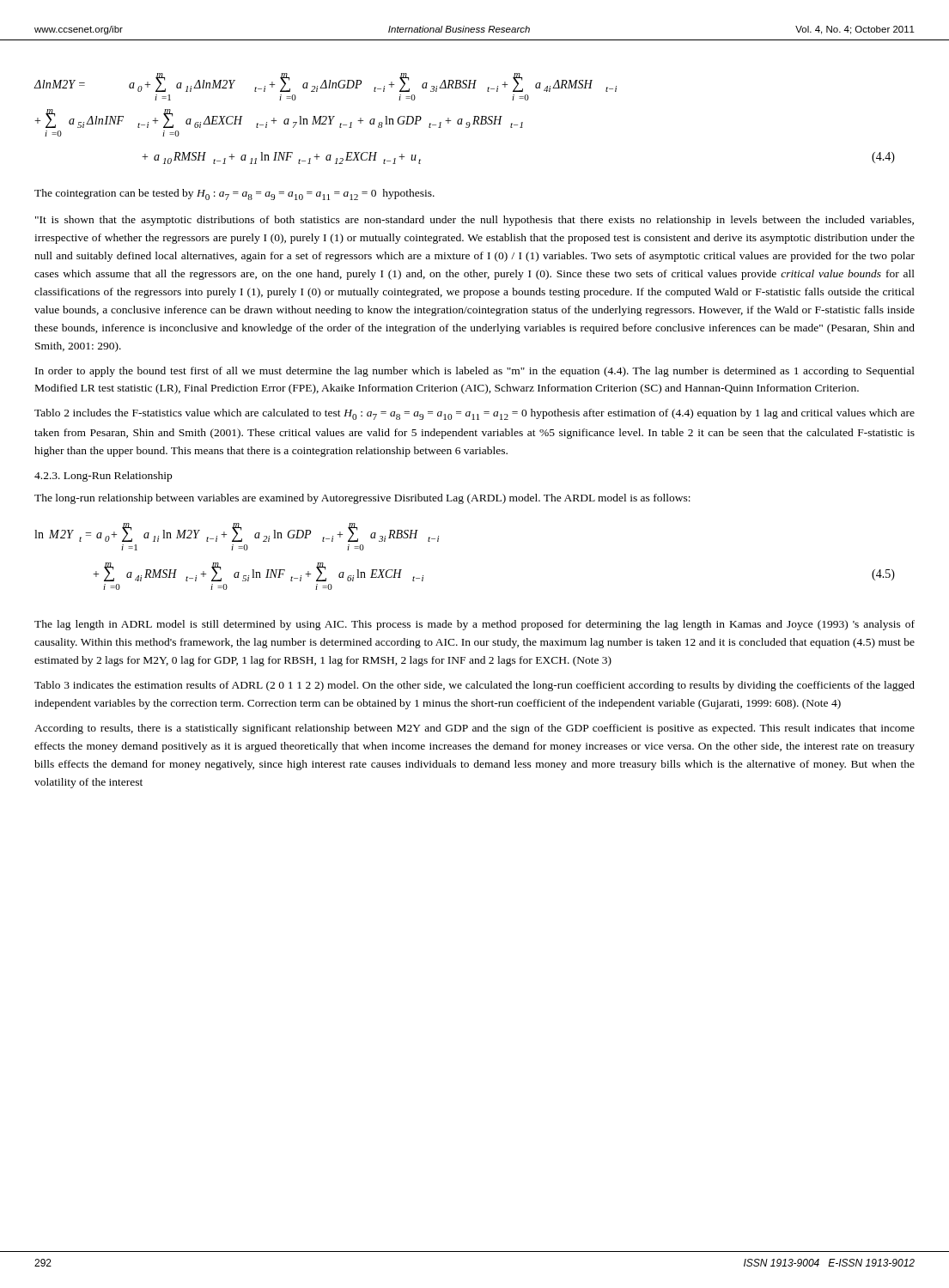Viewport: 949px width, 1288px height.
Task: Click the passage that begins ""It is shown that the asymptotic distributions of"
Action: pos(474,282)
